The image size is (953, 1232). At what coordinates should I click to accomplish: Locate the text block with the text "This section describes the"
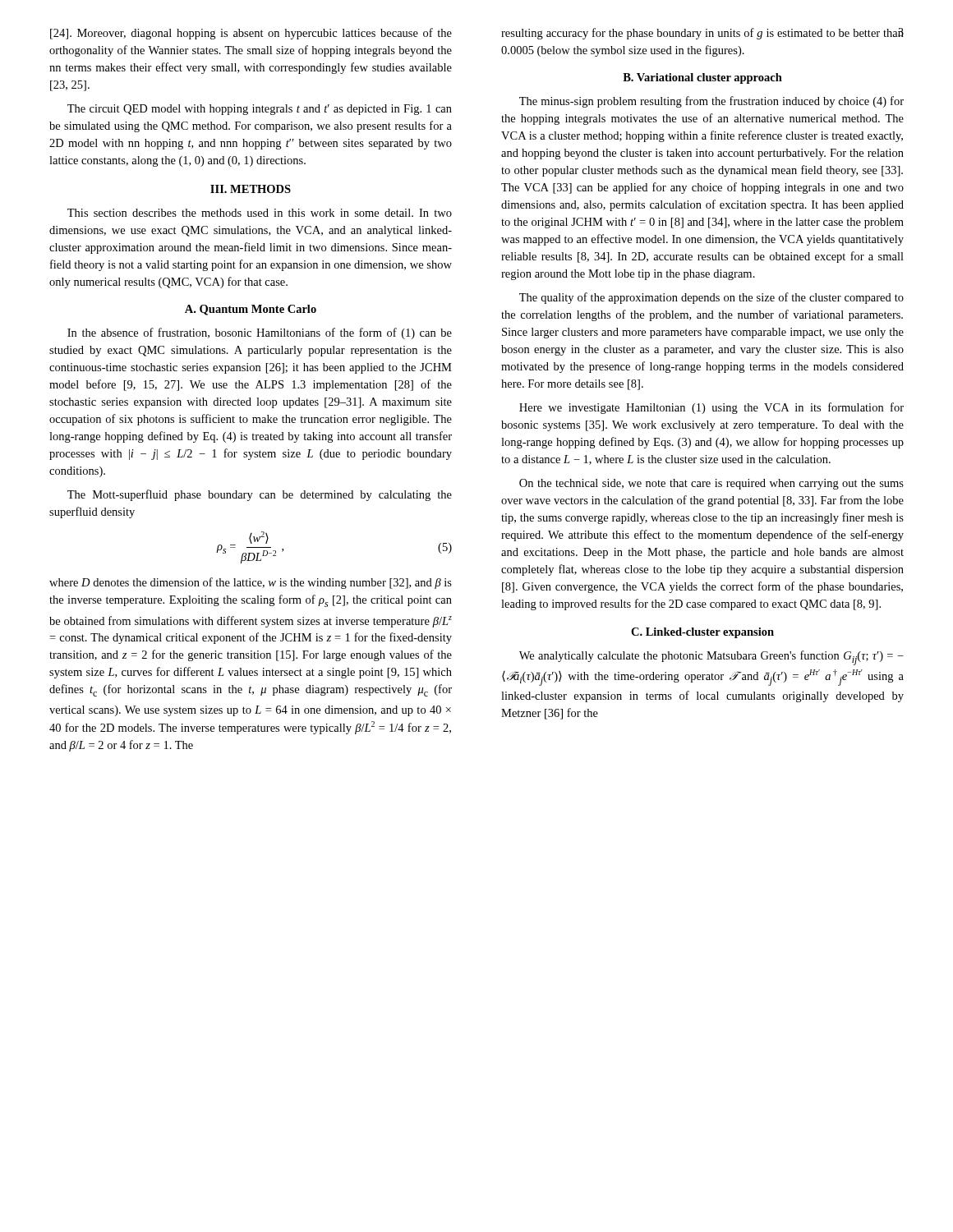coord(251,248)
